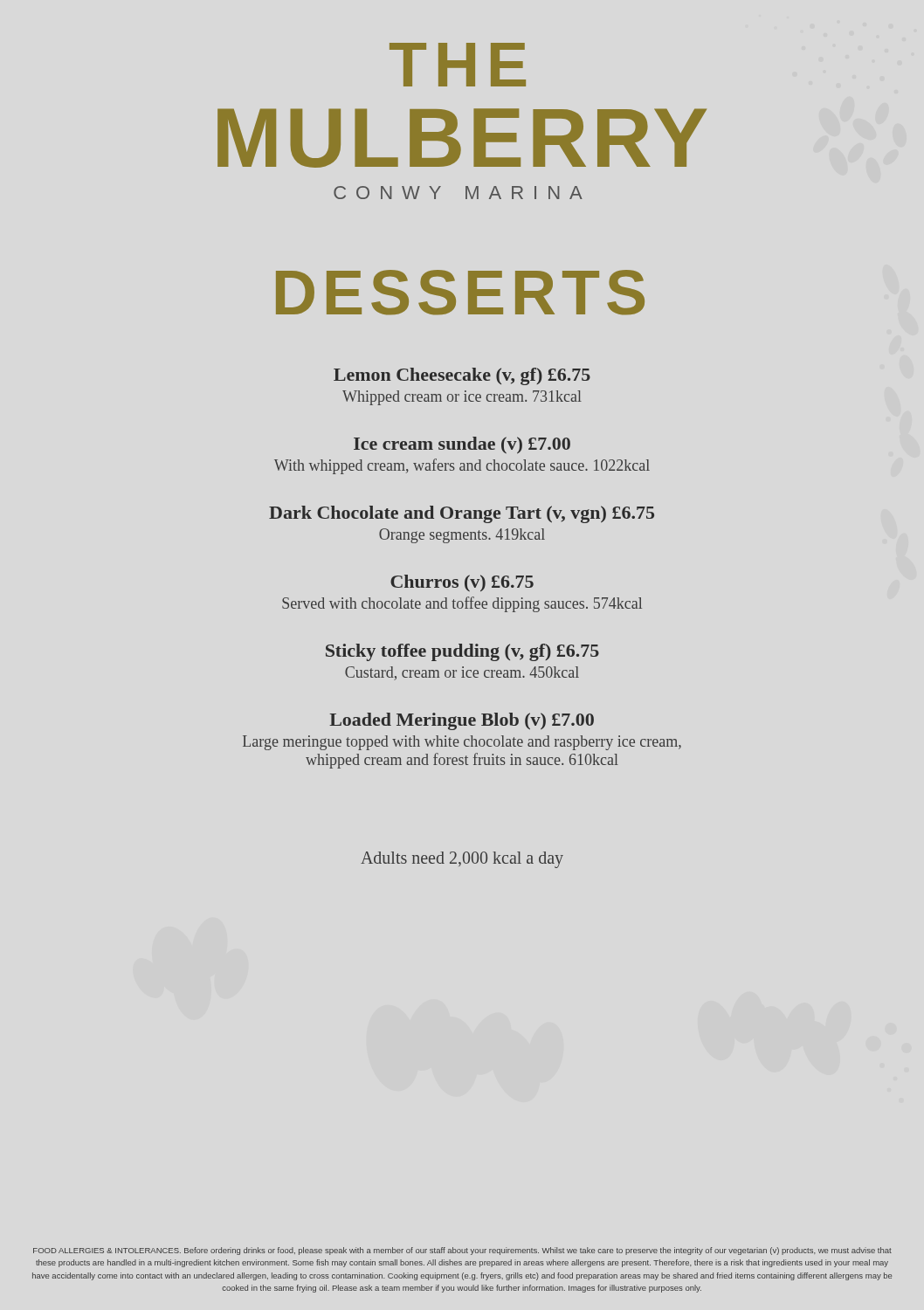
Task: Point to the text starting "Adults need 2,000 kcal a day"
Action: tap(462, 858)
